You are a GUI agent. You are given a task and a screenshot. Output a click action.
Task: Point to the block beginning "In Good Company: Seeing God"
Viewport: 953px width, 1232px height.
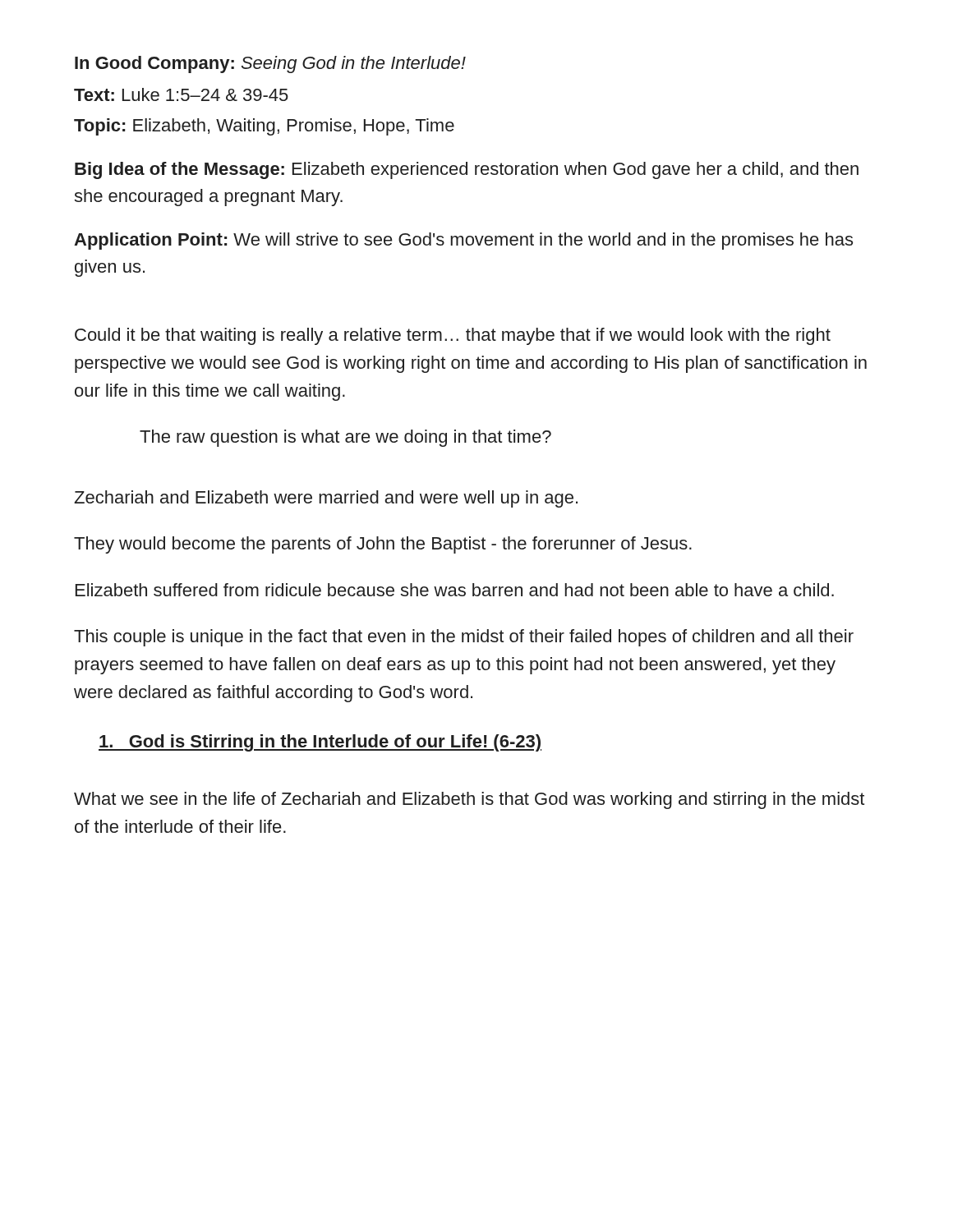click(270, 63)
